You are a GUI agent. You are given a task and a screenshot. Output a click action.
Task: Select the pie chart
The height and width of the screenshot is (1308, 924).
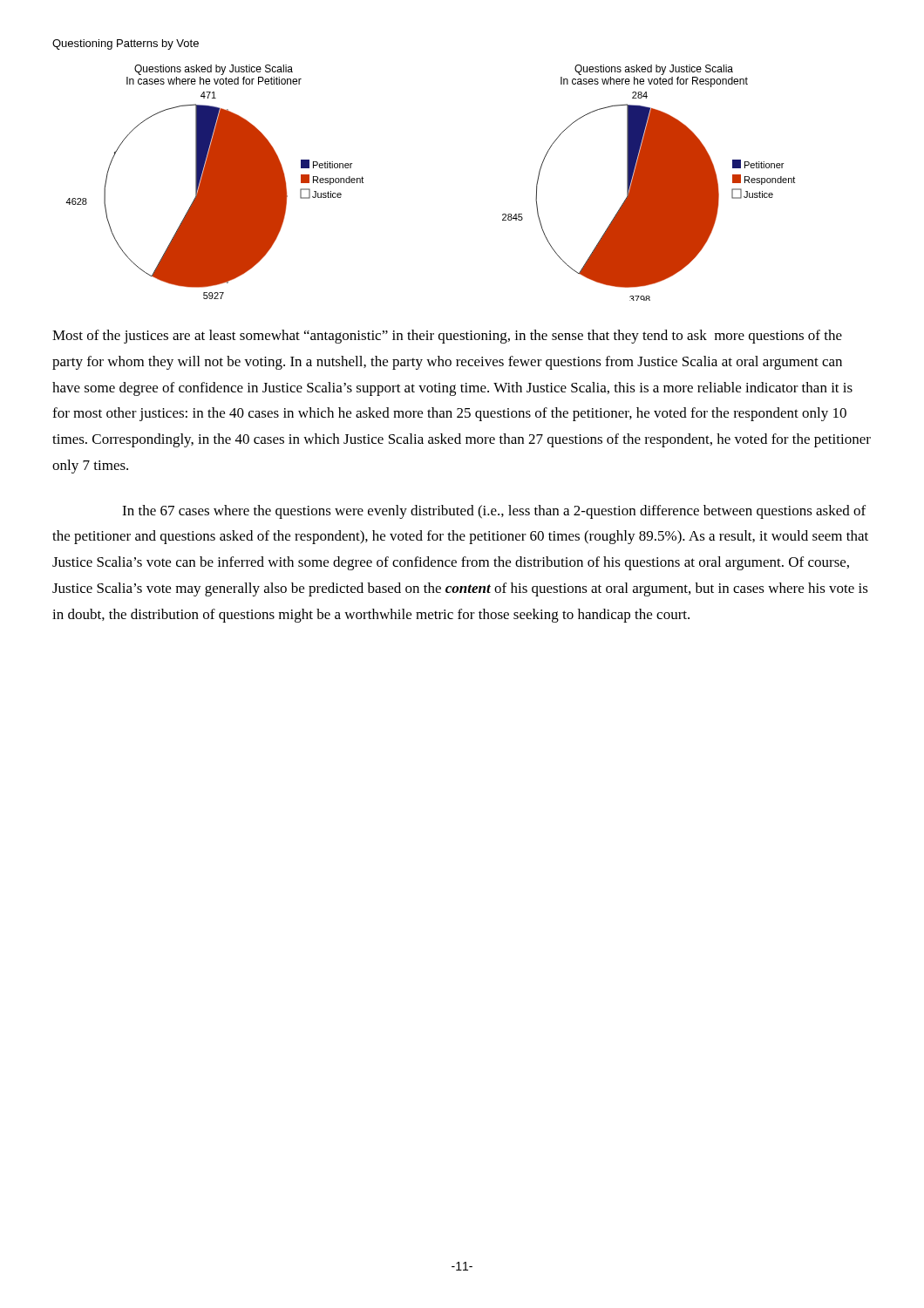pos(462,179)
